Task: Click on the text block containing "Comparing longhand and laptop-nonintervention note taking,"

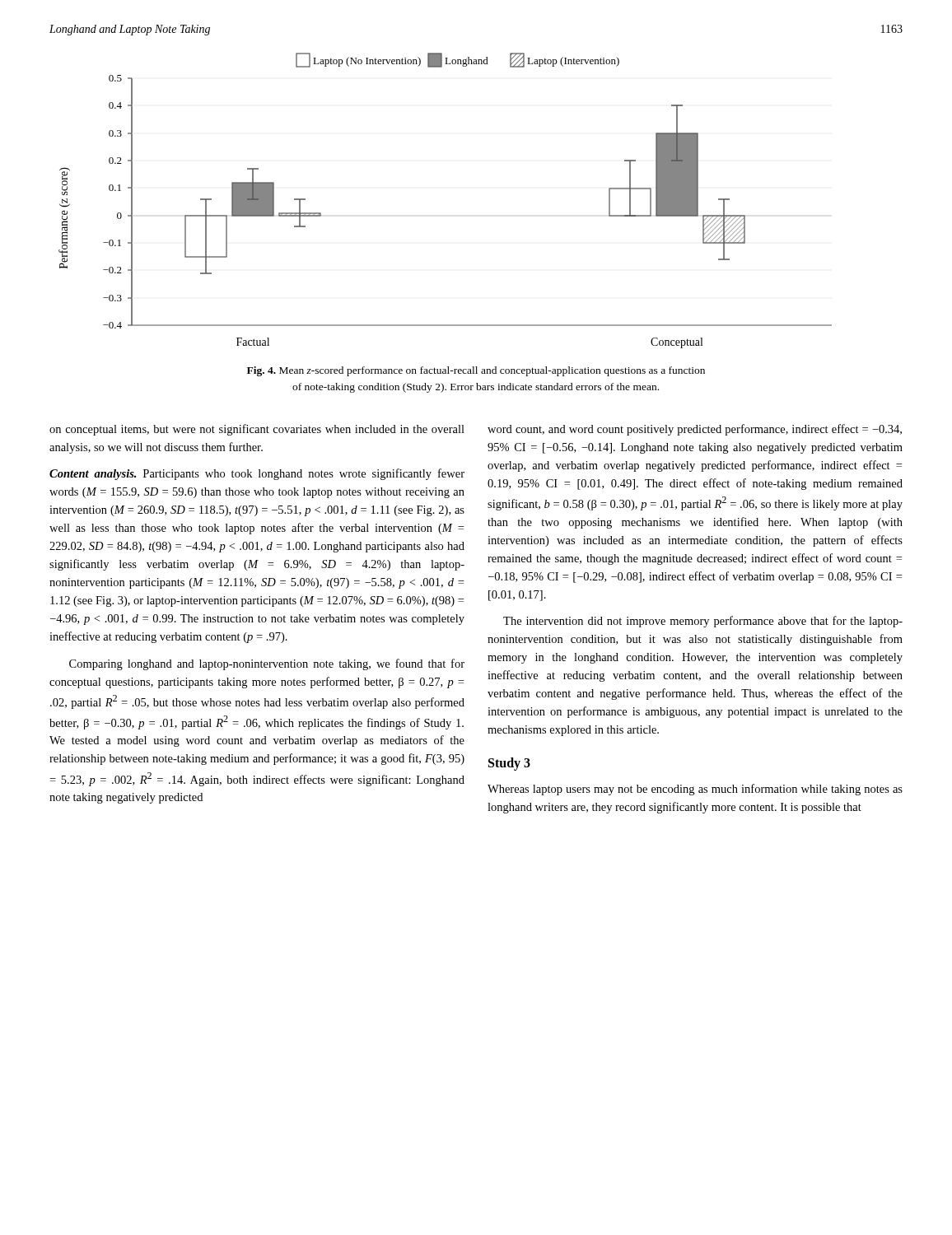Action: [257, 730]
